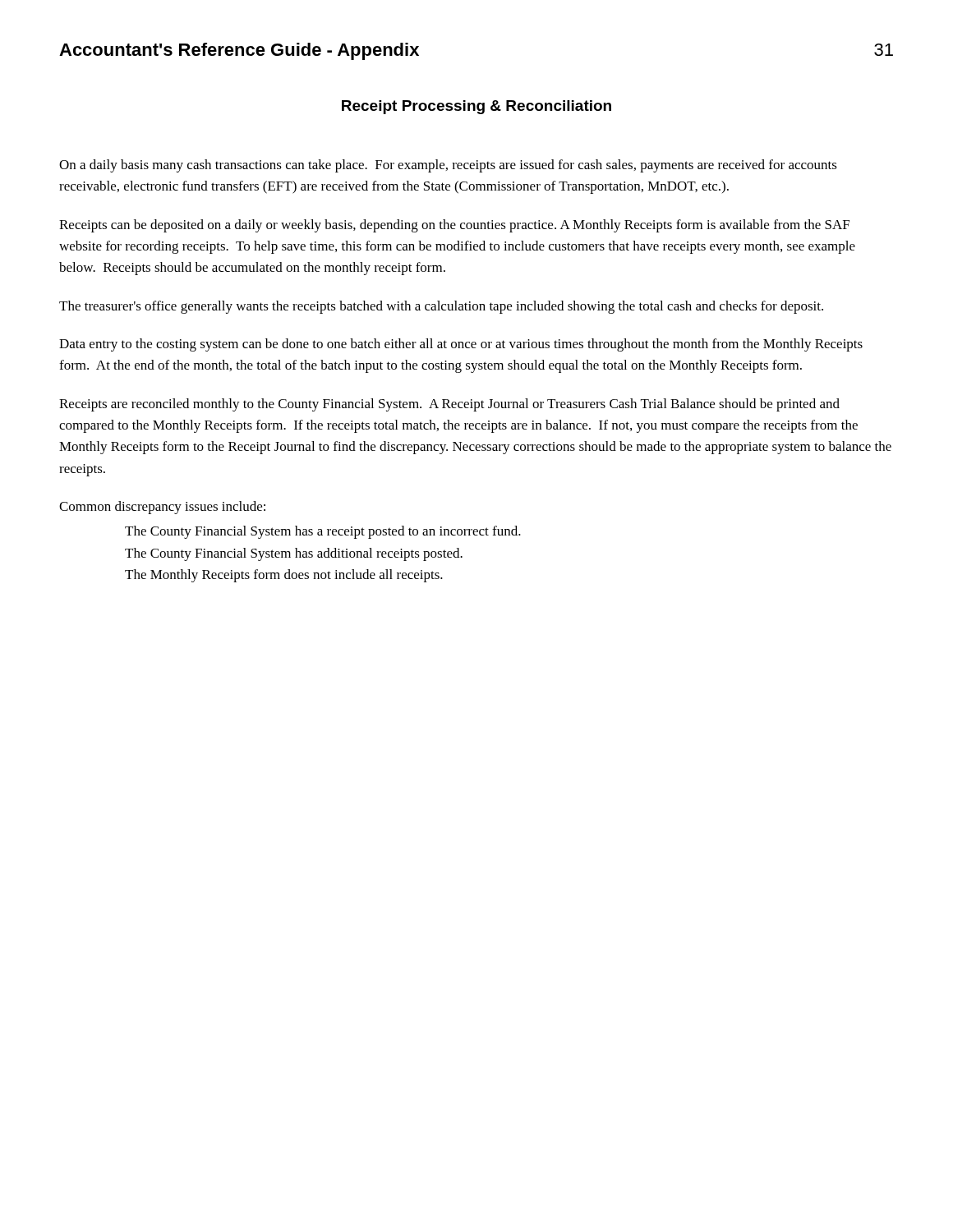Image resolution: width=953 pixels, height=1232 pixels.
Task: Locate the text block that reads "Receipts can be deposited on"
Action: [457, 246]
